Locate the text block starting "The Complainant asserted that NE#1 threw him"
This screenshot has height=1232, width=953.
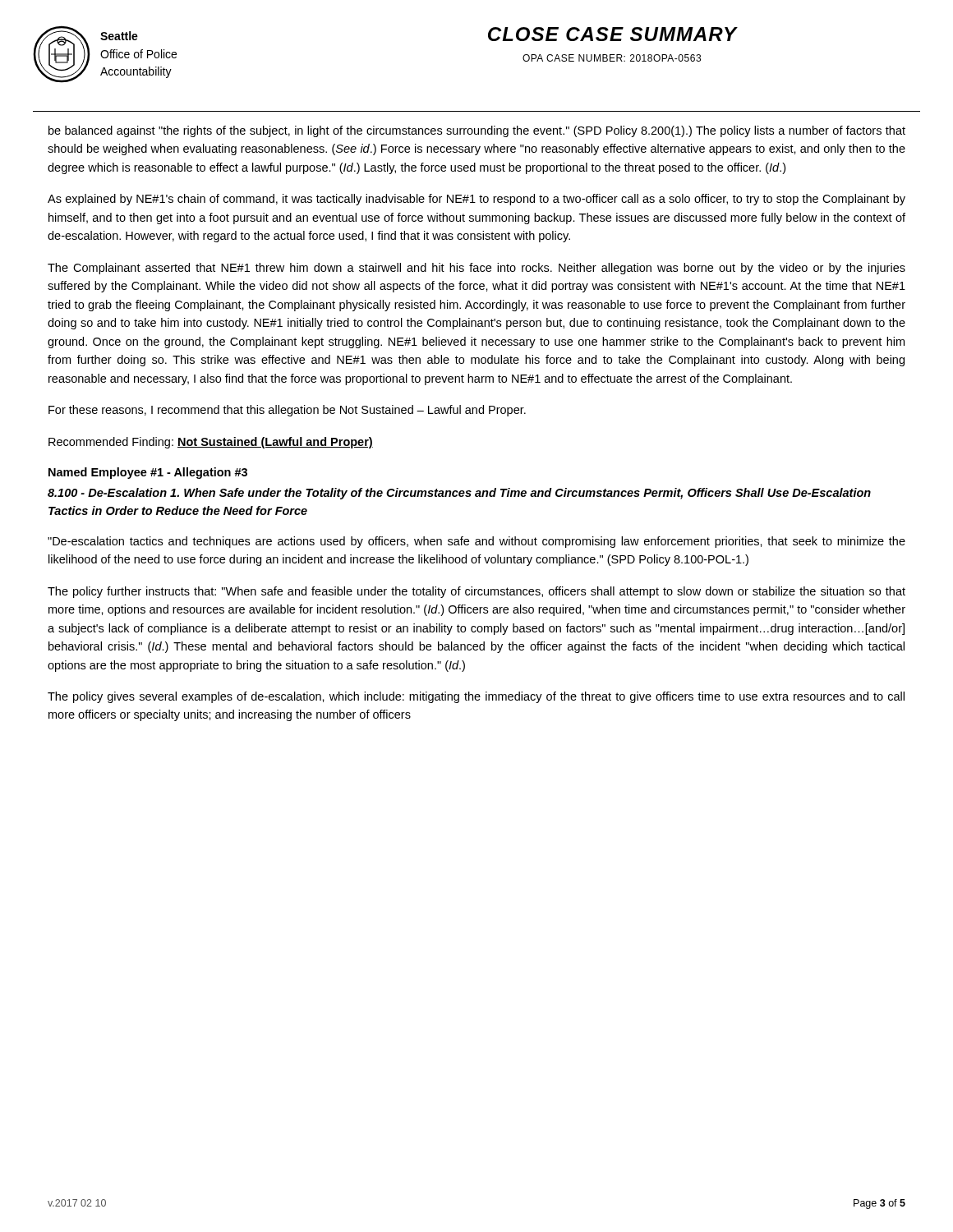476,323
